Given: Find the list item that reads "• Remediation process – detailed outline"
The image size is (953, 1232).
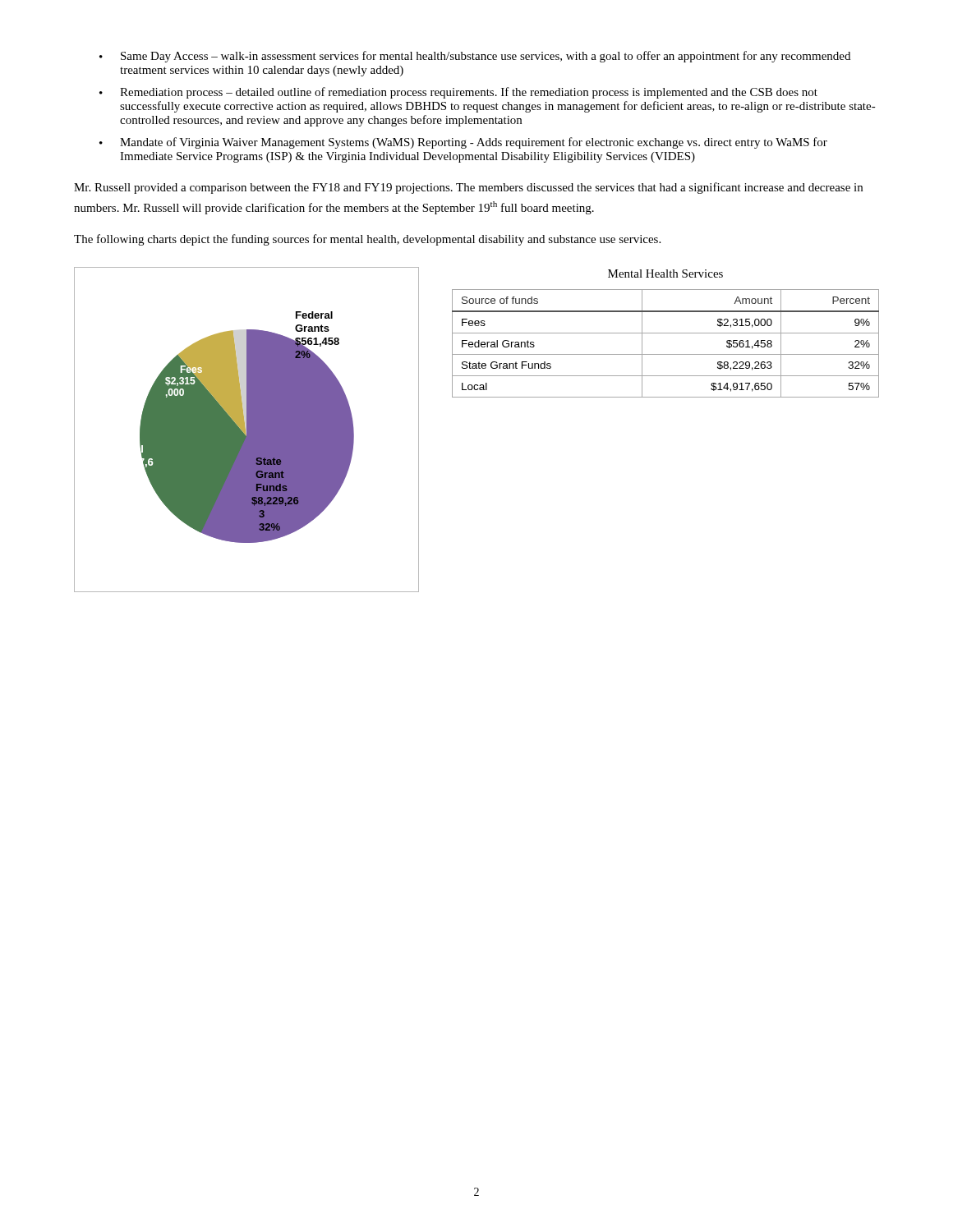Looking at the screenshot, I should [489, 106].
